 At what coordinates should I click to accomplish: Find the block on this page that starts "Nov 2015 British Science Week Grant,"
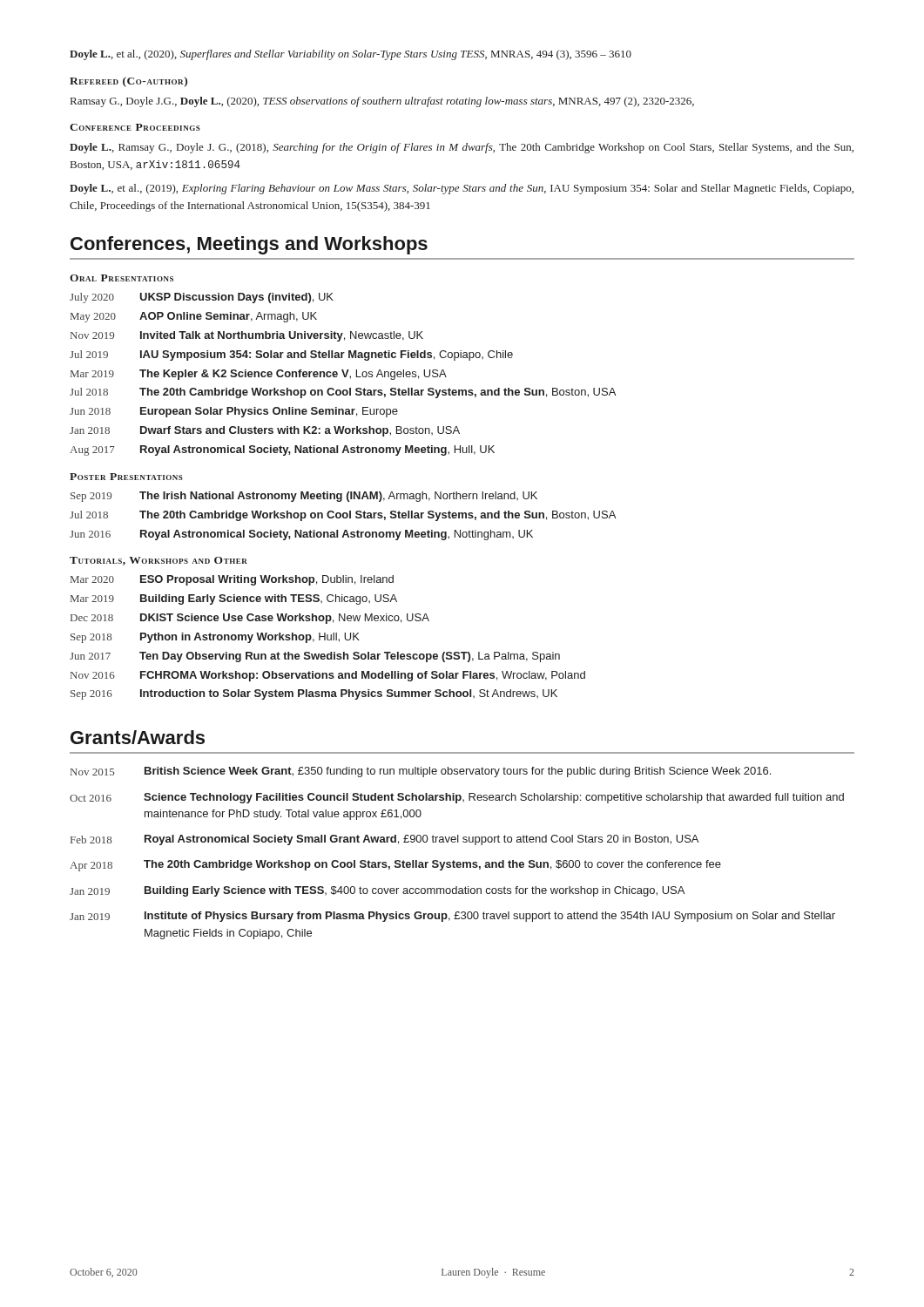tap(462, 772)
